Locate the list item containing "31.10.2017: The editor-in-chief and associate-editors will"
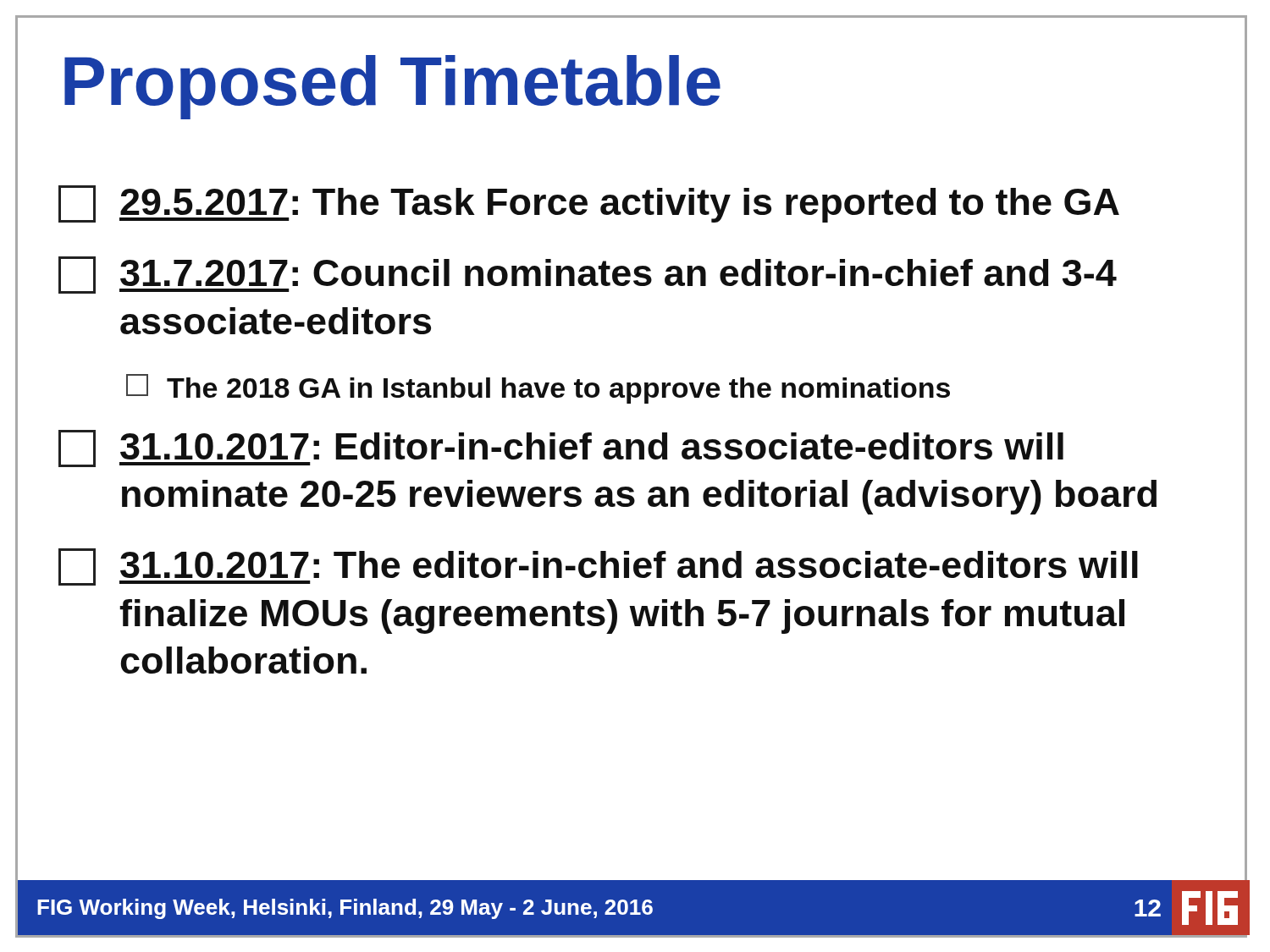Viewport: 1270px width, 952px height. [638, 613]
